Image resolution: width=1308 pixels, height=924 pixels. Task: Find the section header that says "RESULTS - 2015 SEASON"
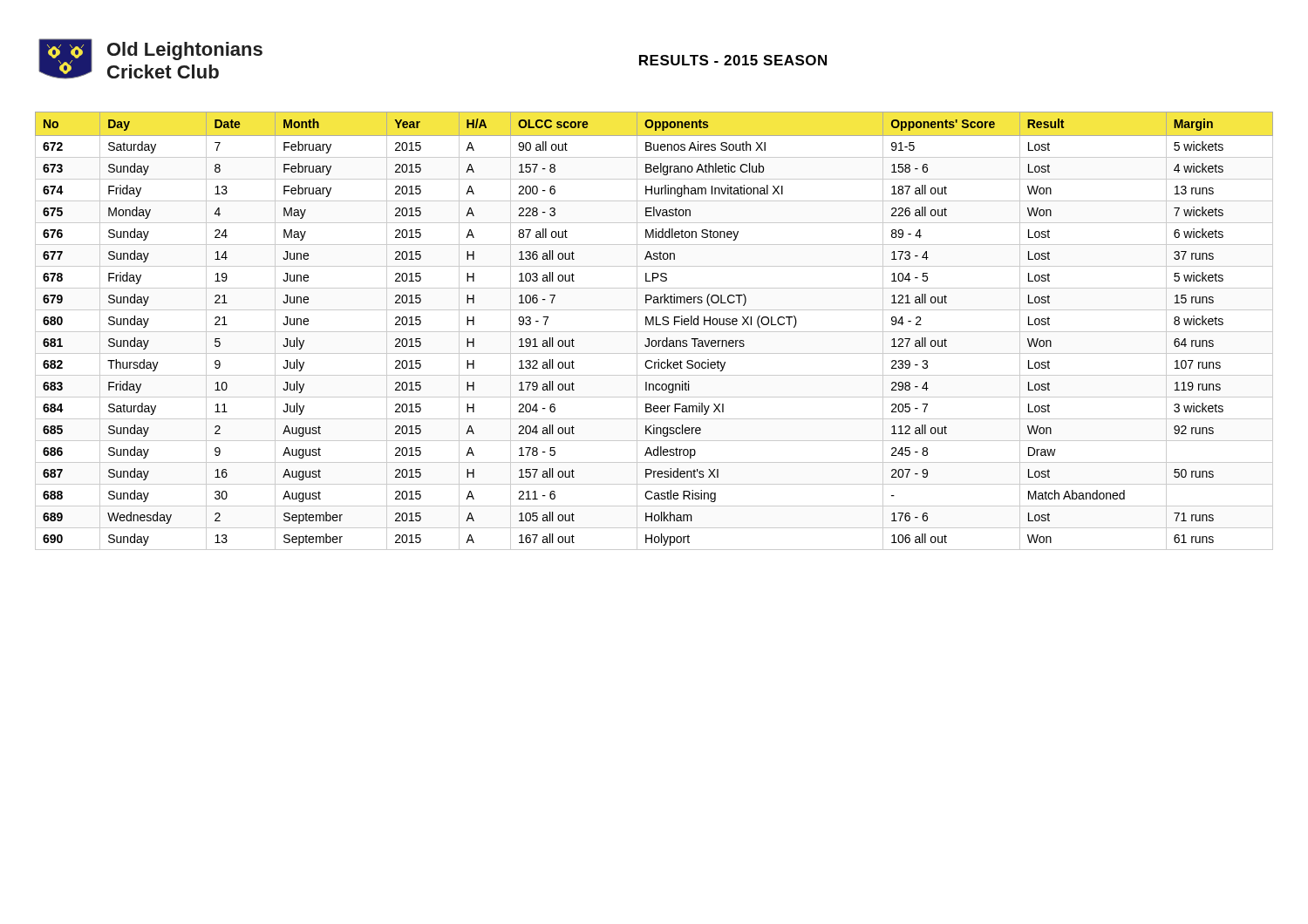tap(733, 61)
